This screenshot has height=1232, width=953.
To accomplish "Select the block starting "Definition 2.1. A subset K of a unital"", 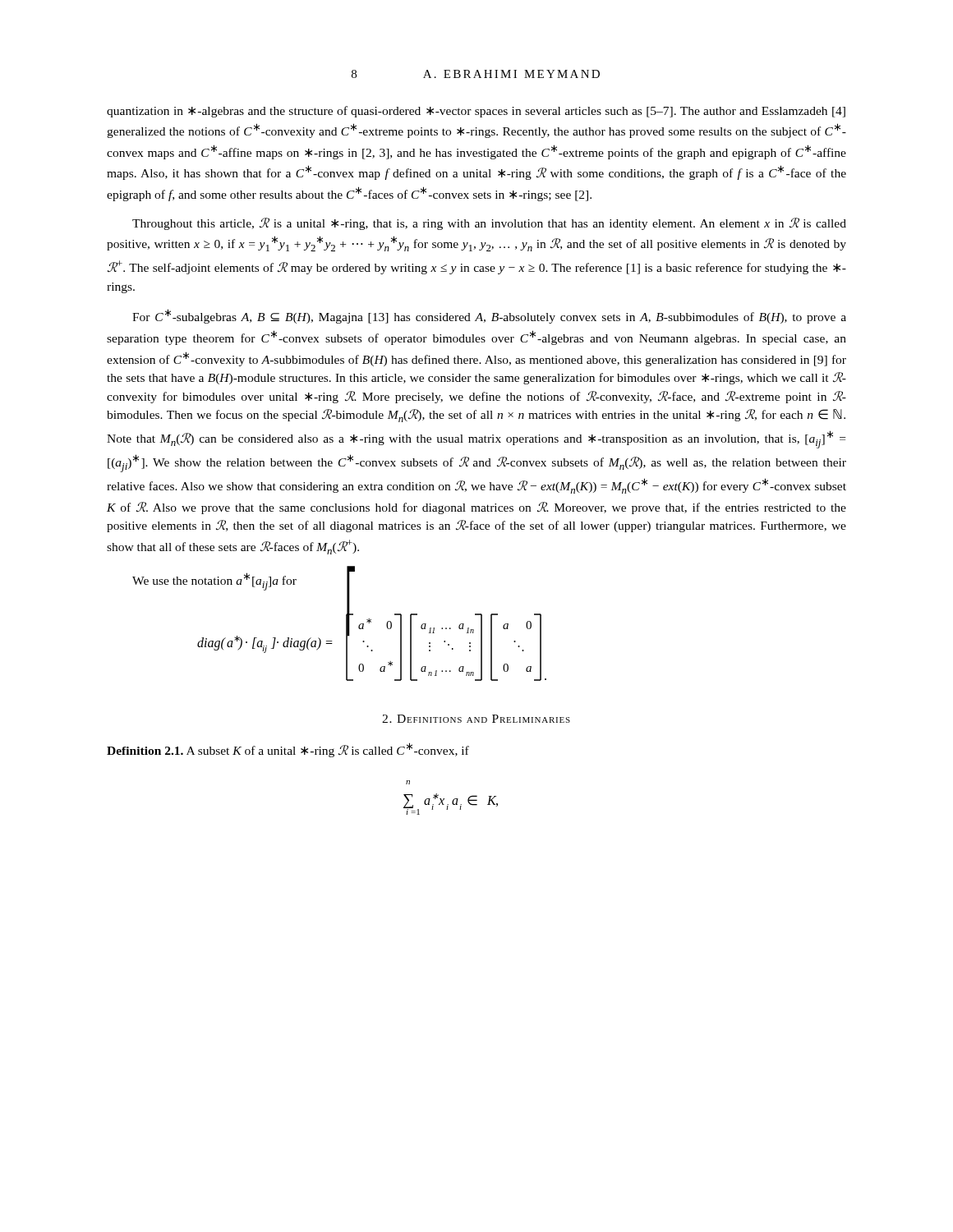I will pos(476,750).
